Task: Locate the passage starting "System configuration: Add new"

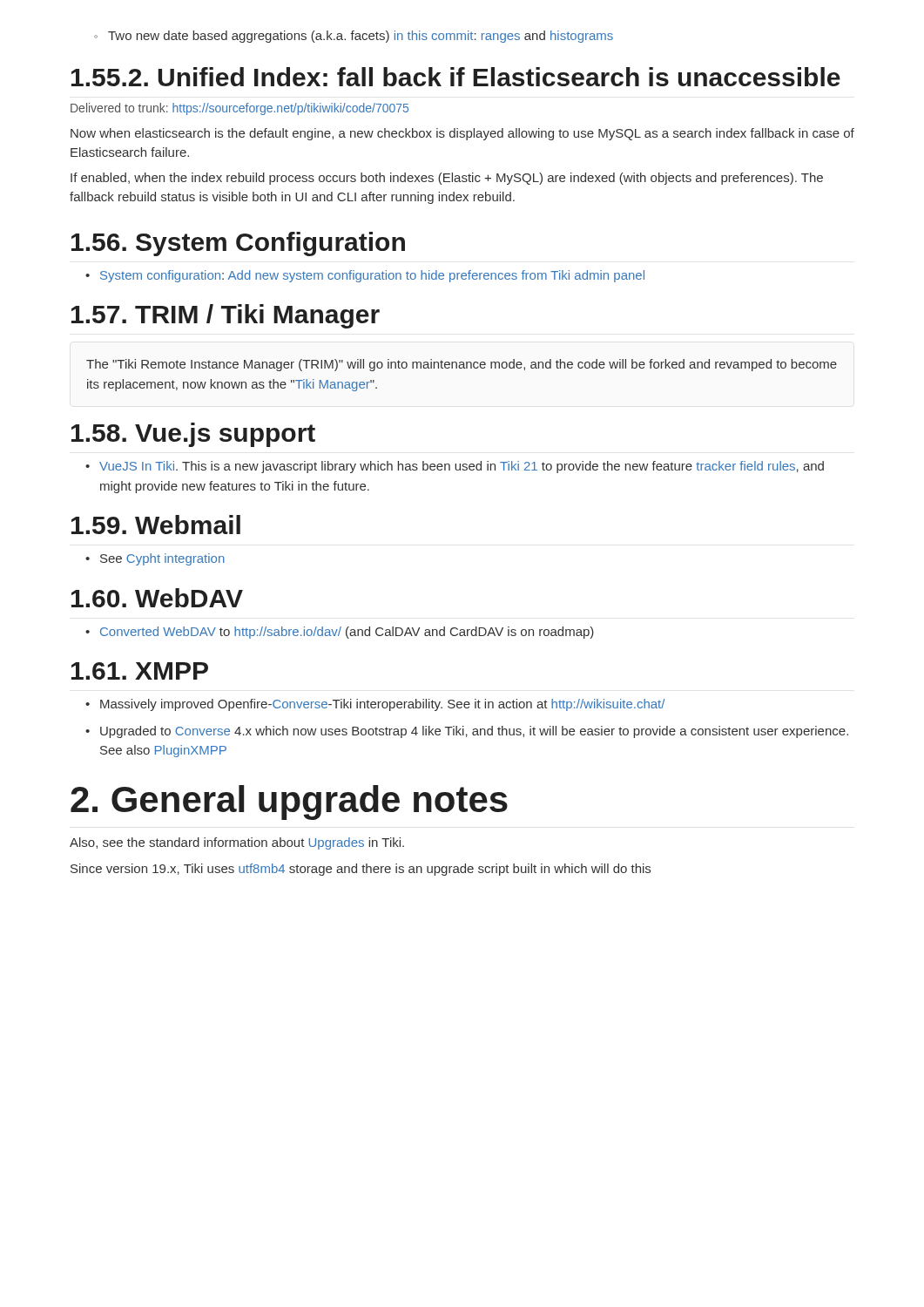Action: [470, 275]
